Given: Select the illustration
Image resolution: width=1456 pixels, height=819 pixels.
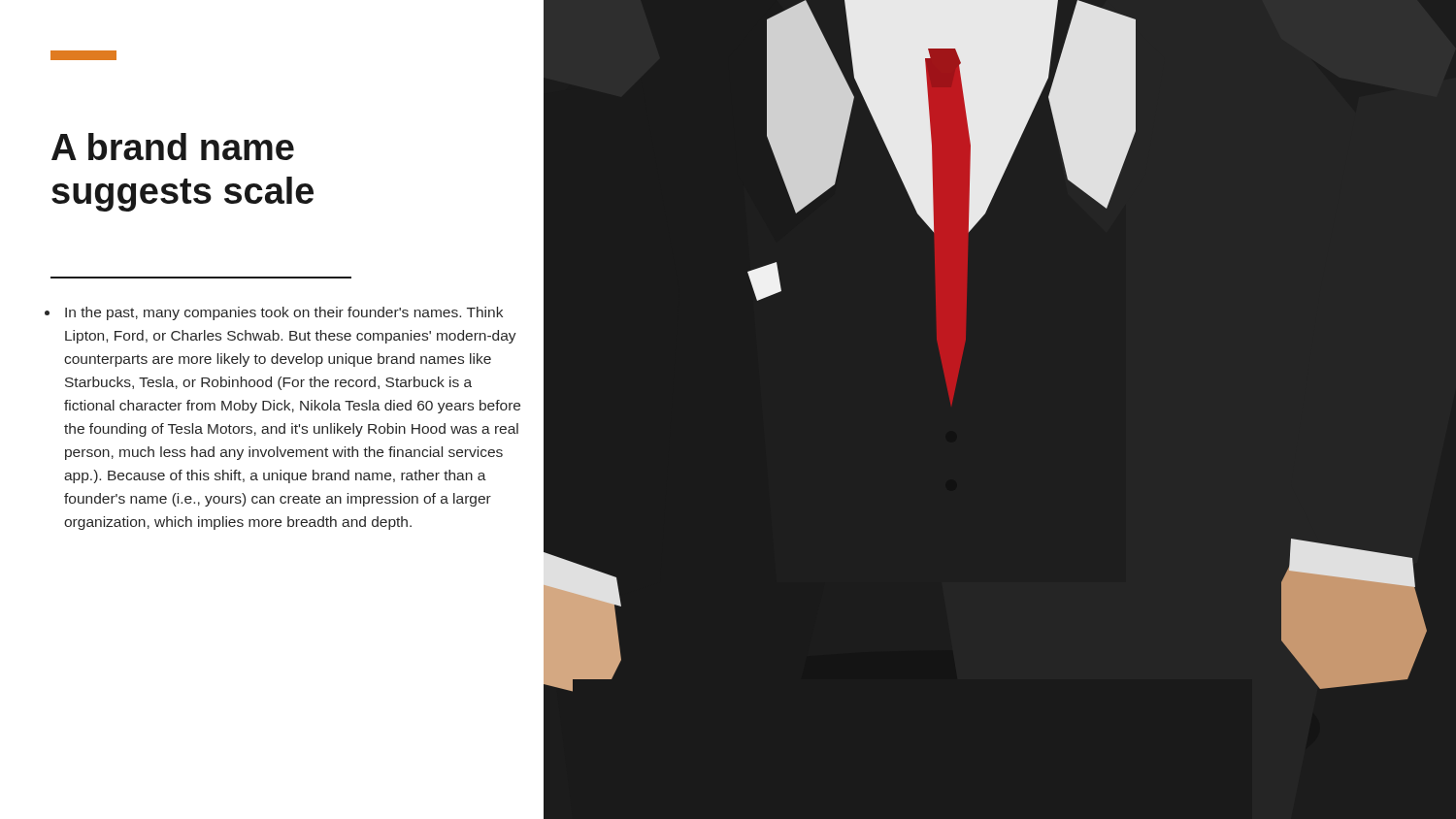Looking at the screenshot, I should 951,410.
